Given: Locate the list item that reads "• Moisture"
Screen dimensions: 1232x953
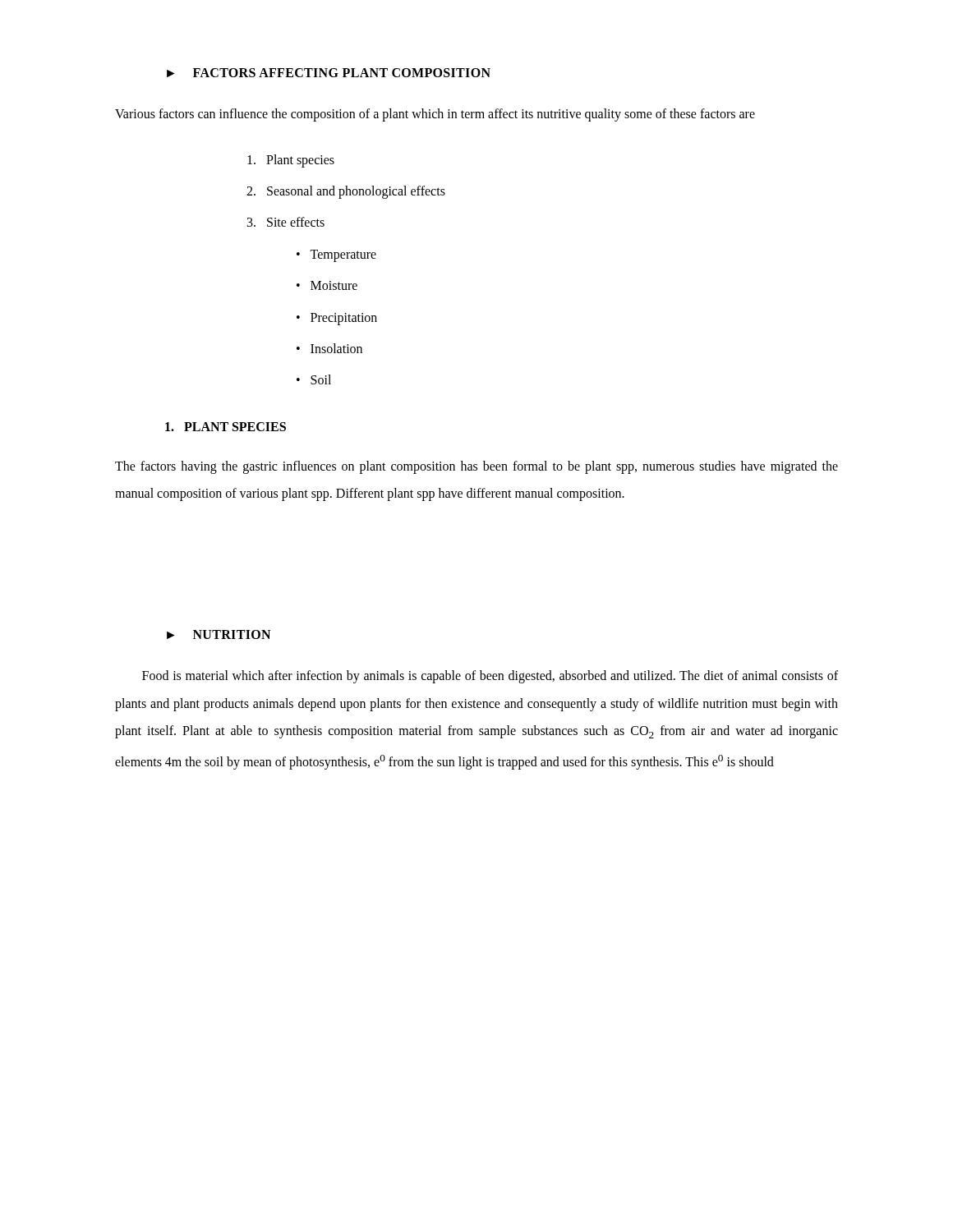Looking at the screenshot, I should [327, 286].
